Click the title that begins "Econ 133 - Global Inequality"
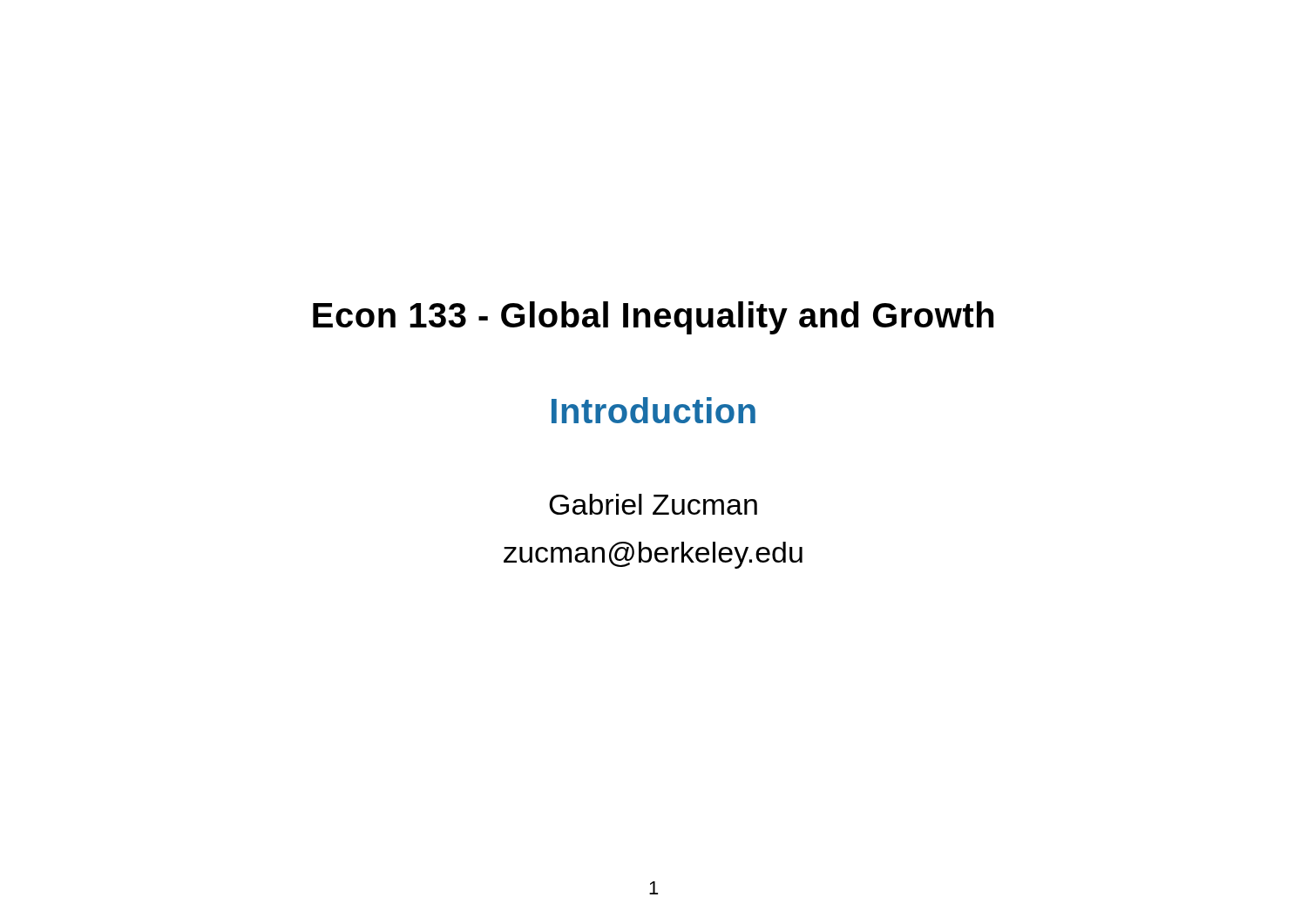1307x924 pixels. tap(654, 315)
